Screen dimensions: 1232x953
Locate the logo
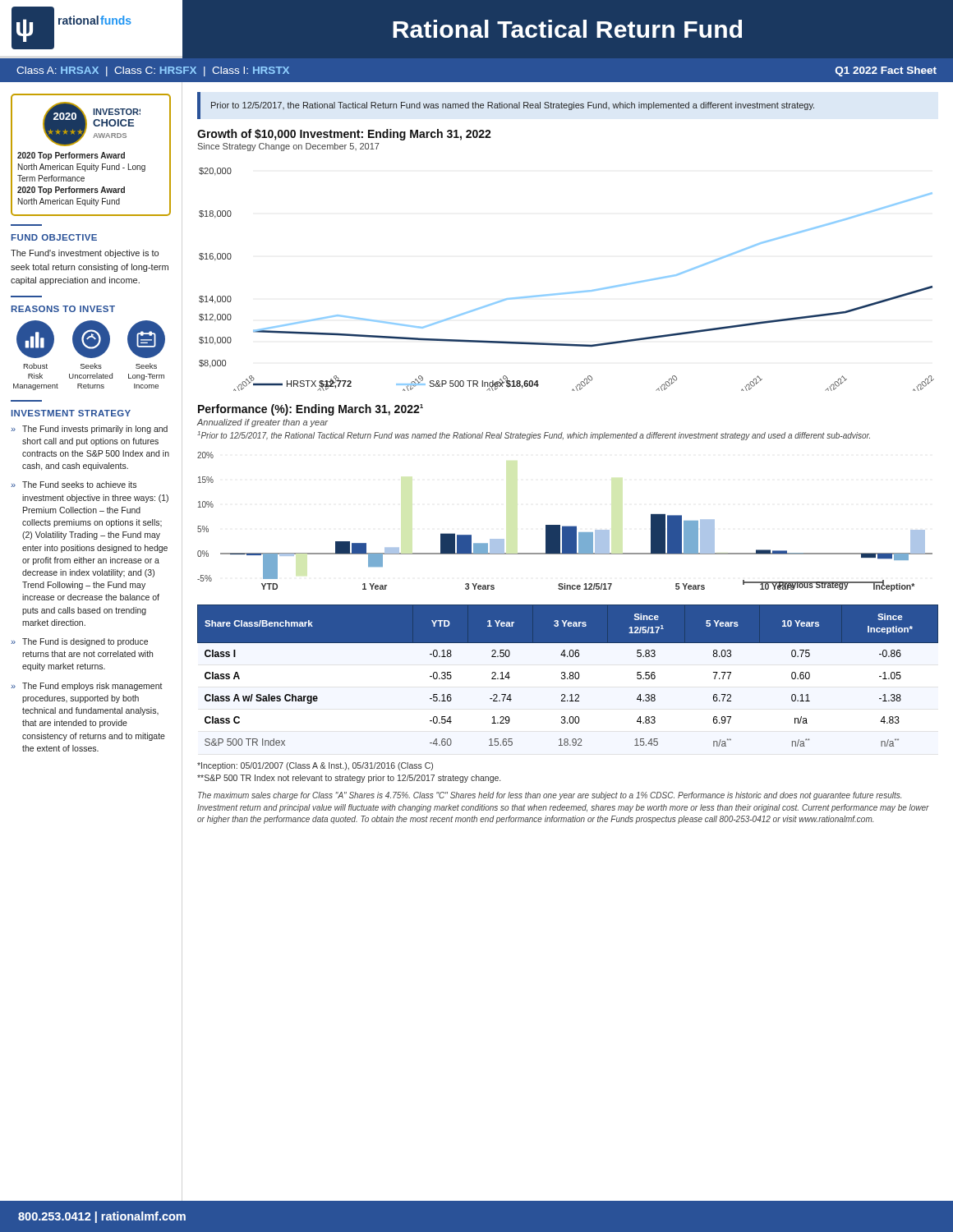[x=91, y=155]
